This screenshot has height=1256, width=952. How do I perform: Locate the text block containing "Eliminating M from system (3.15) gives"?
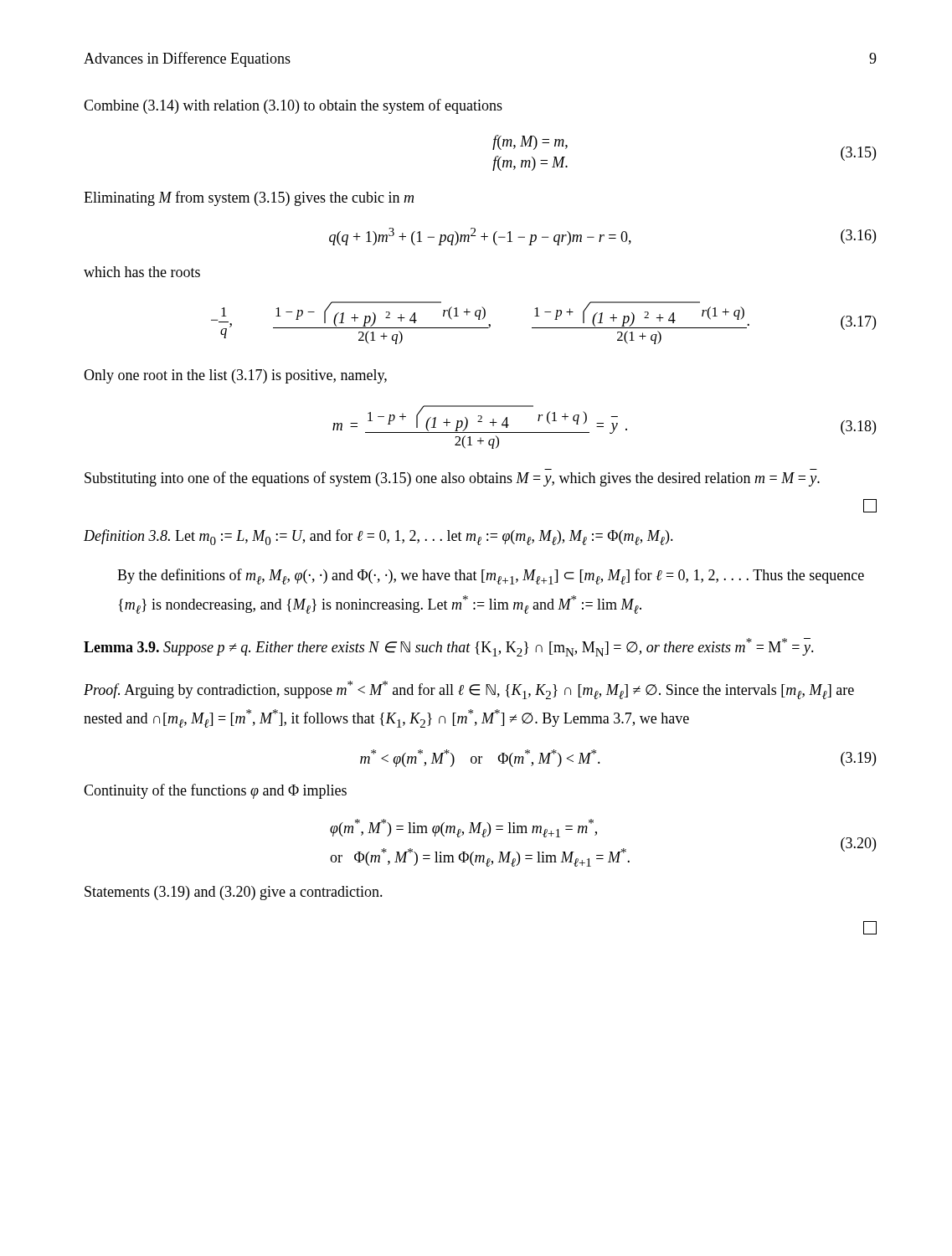(x=249, y=198)
